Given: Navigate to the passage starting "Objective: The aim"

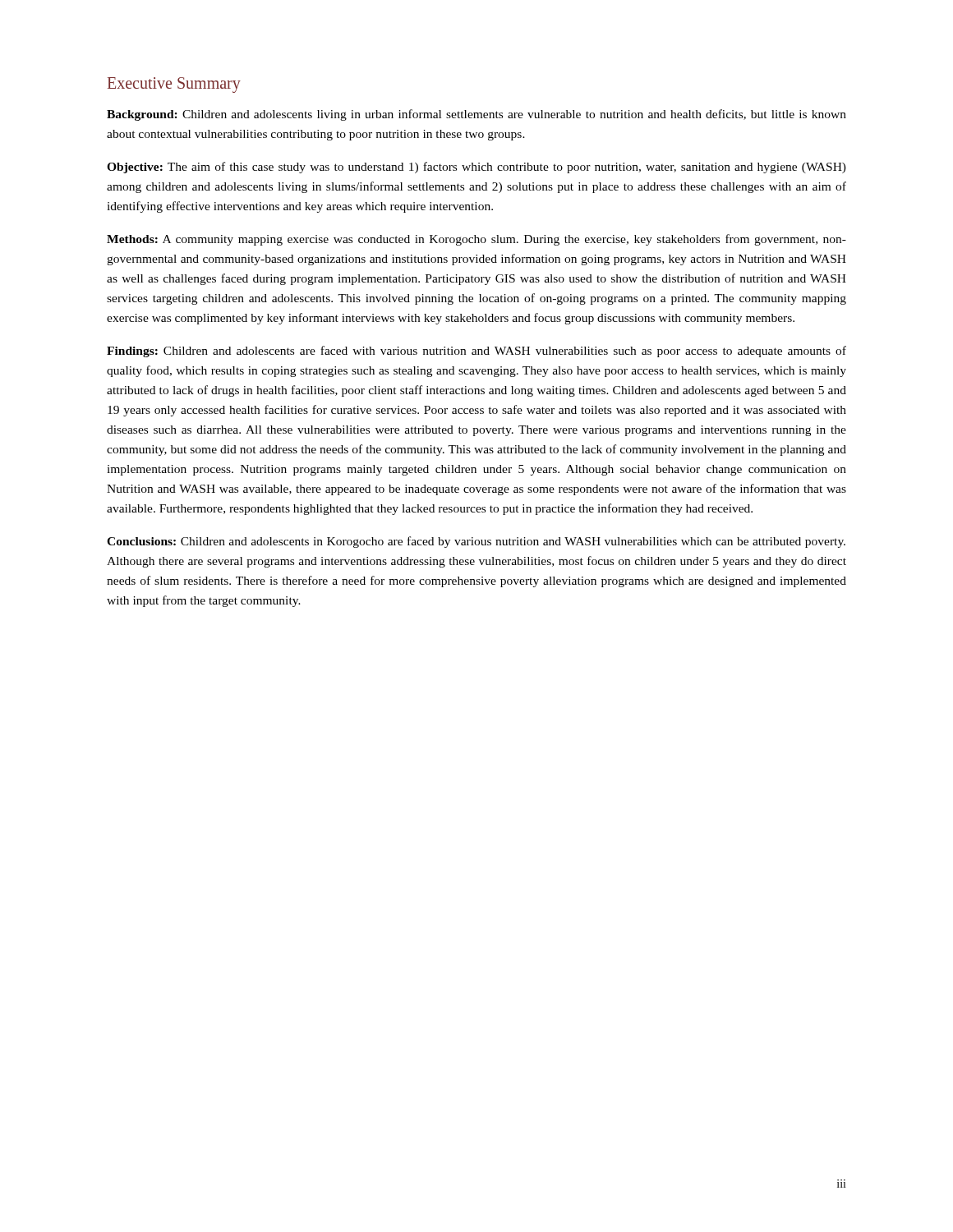Looking at the screenshot, I should (476, 186).
